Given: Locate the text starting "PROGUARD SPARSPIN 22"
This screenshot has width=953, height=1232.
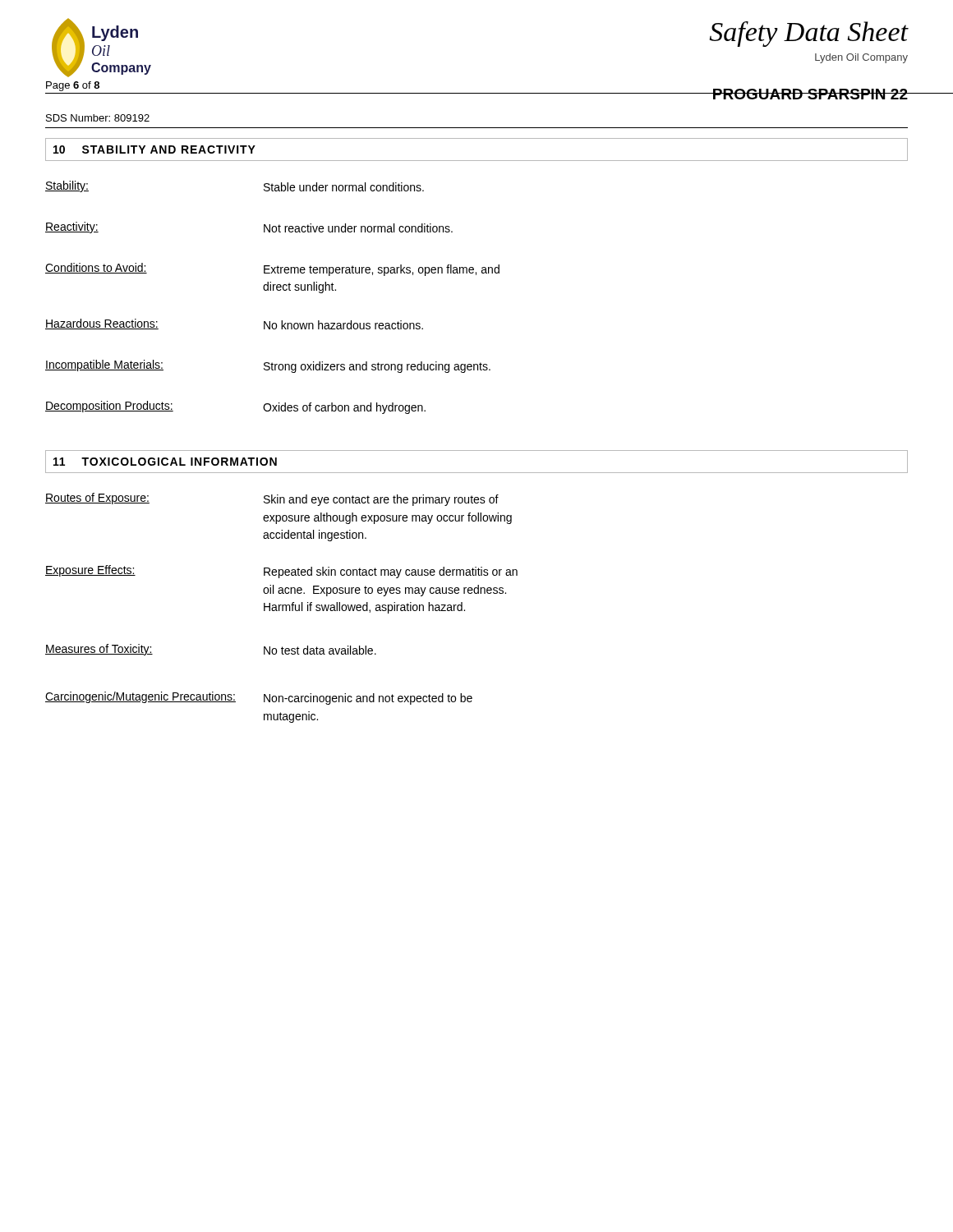Looking at the screenshot, I should (810, 94).
